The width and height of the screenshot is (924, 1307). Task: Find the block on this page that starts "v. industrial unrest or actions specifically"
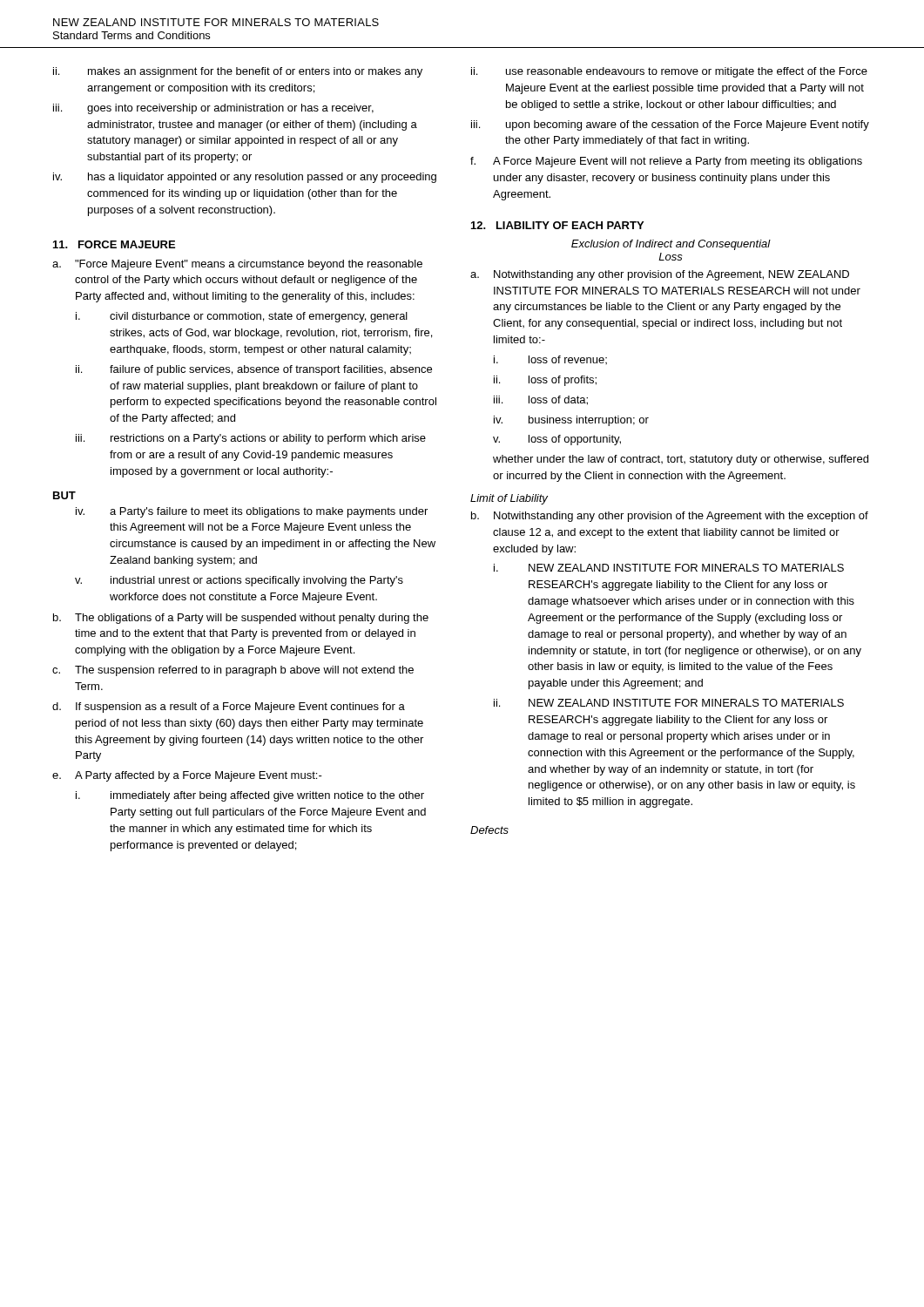256,589
